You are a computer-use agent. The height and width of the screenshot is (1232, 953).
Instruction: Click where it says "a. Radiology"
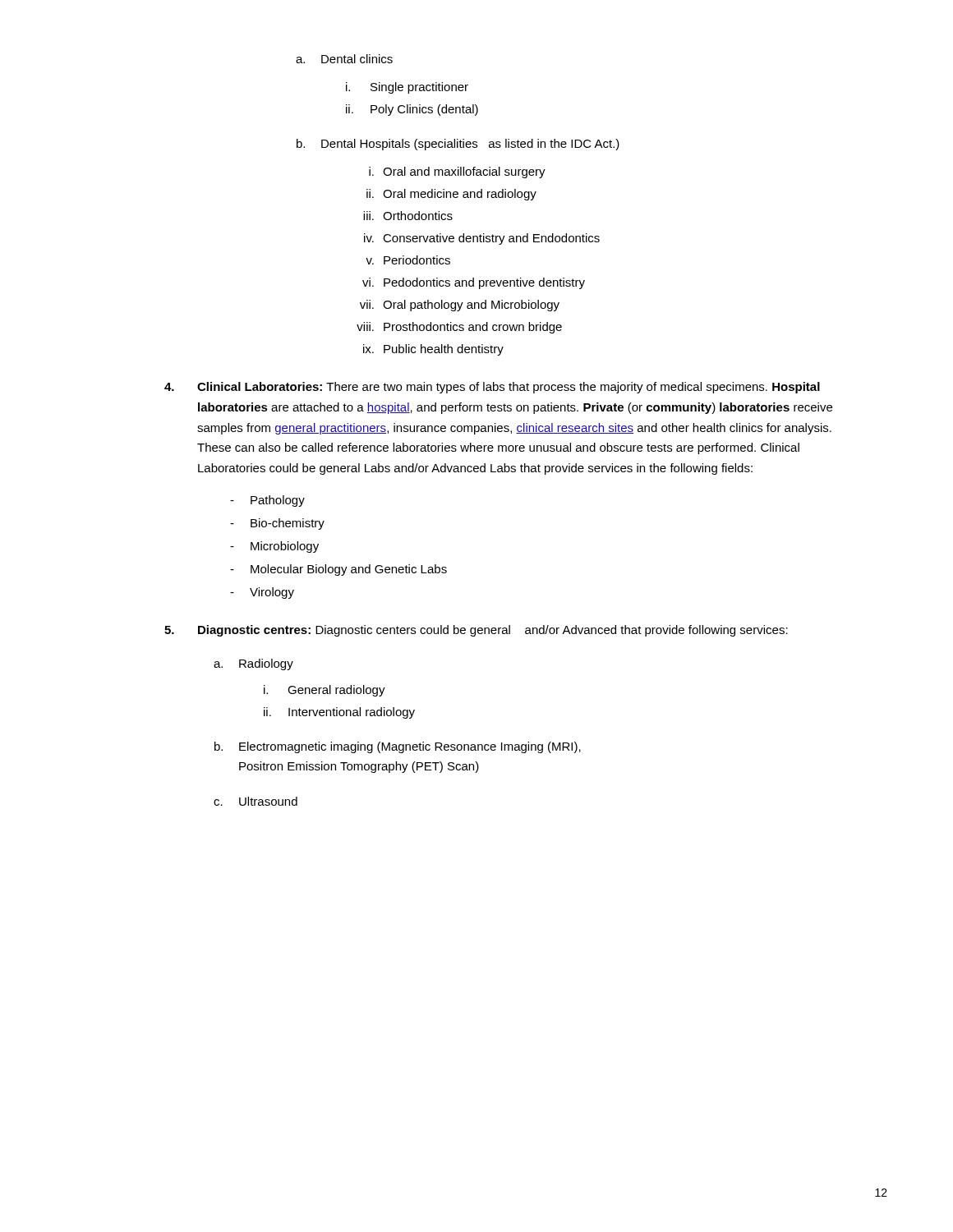pos(253,663)
